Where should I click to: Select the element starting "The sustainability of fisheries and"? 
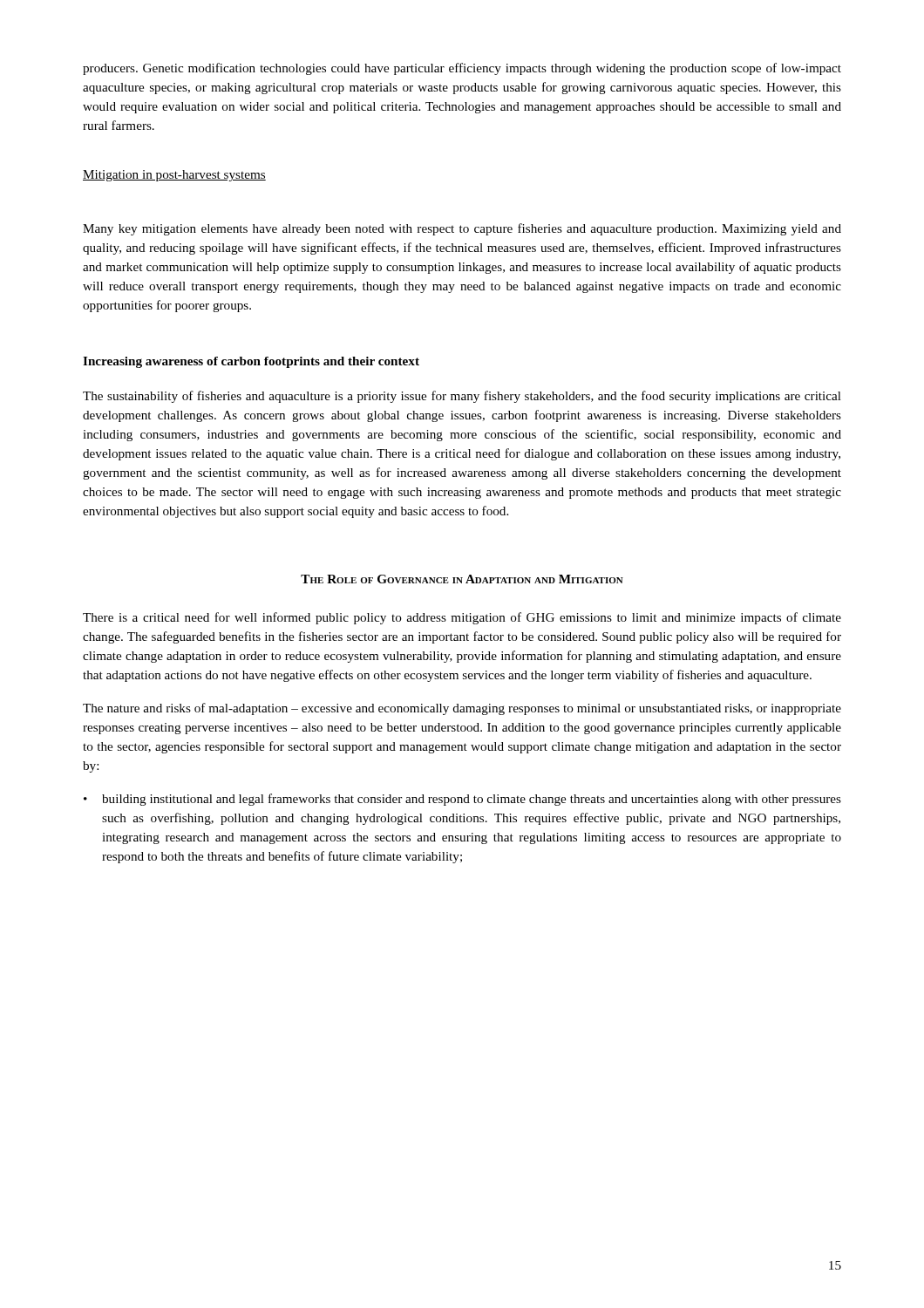point(462,453)
